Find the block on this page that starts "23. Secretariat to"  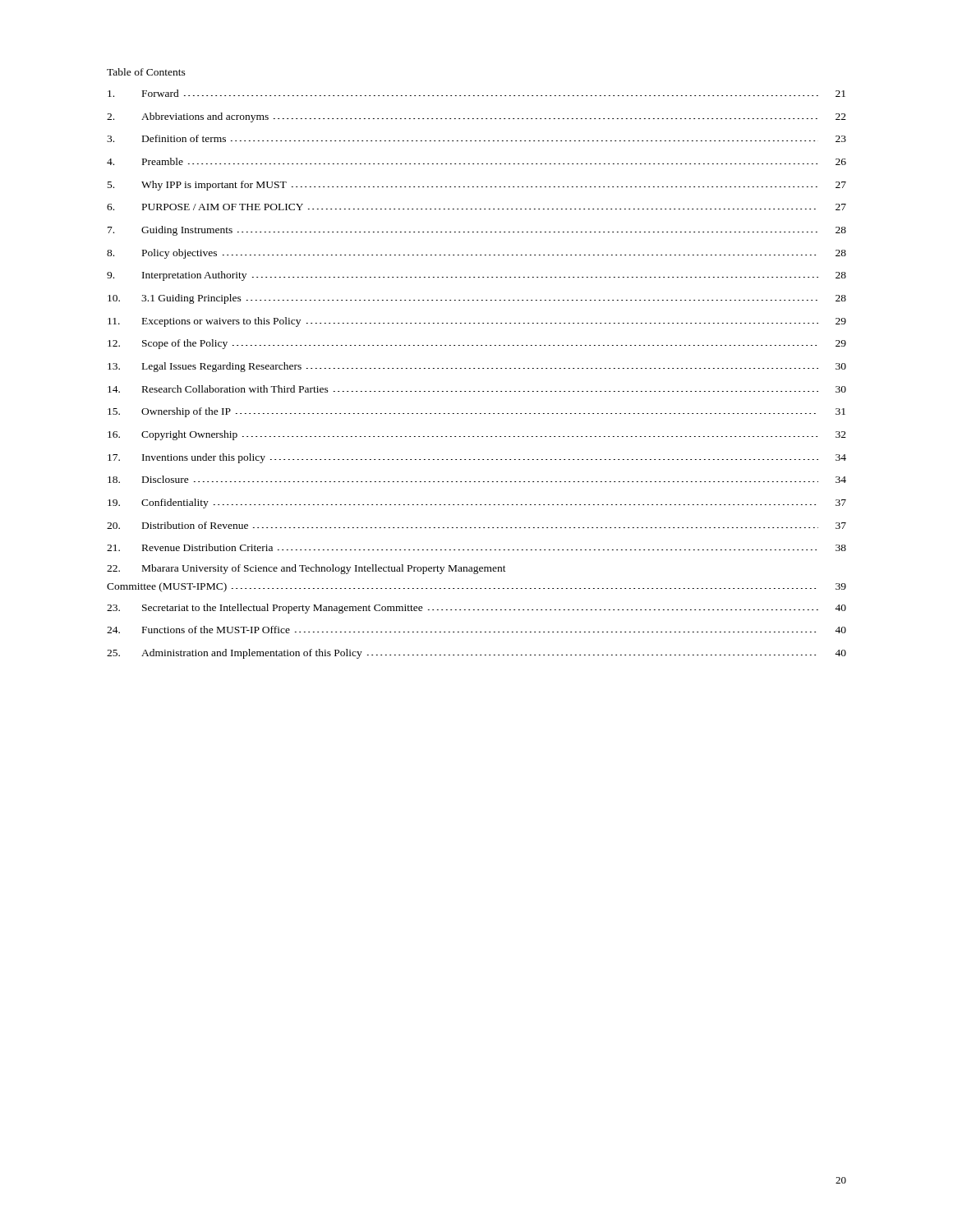pyautogui.click(x=476, y=607)
